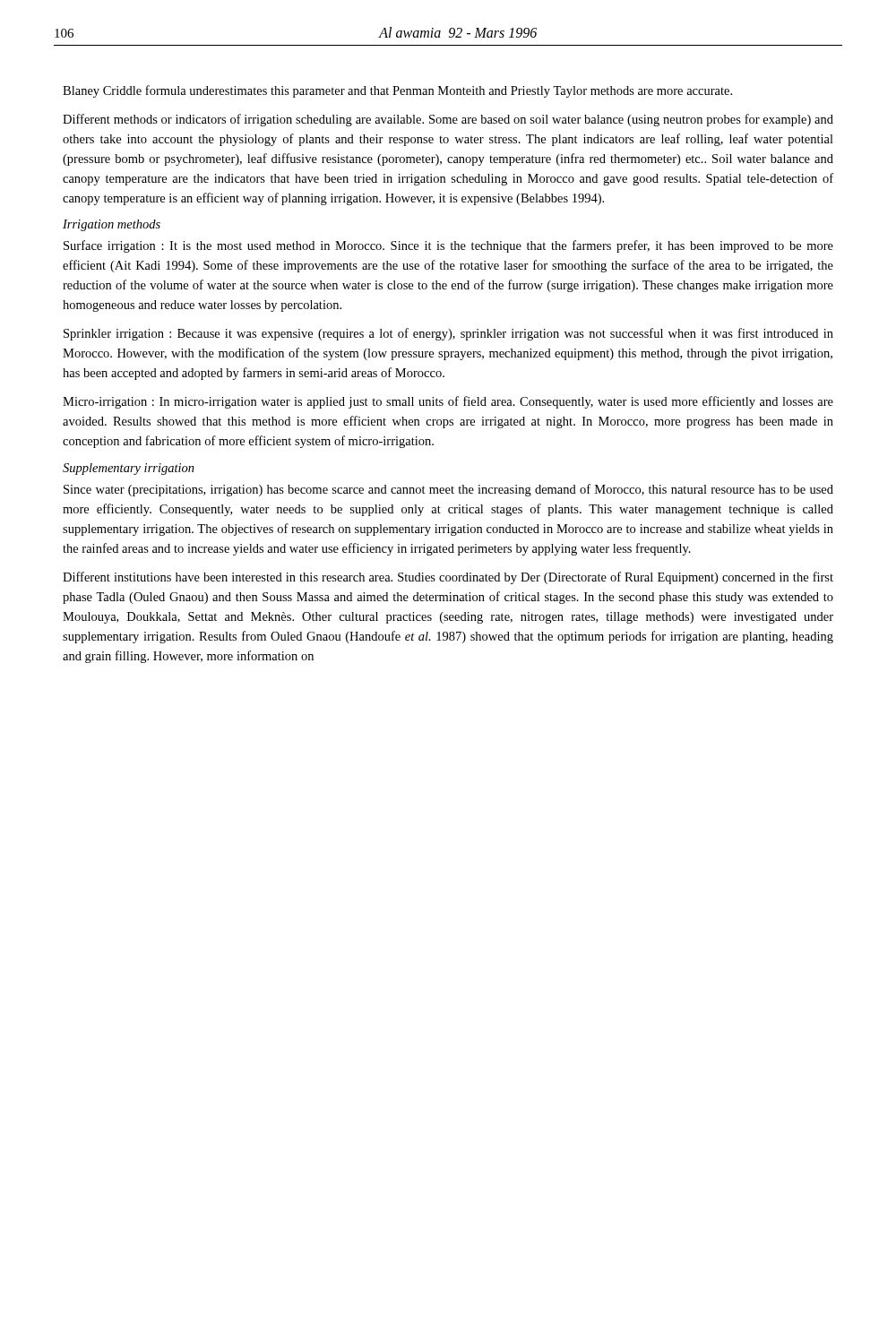Screen dimensions: 1344x896
Task: Click on the text block with the text "Different methods or indicators of irrigation scheduling"
Action: point(448,159)
